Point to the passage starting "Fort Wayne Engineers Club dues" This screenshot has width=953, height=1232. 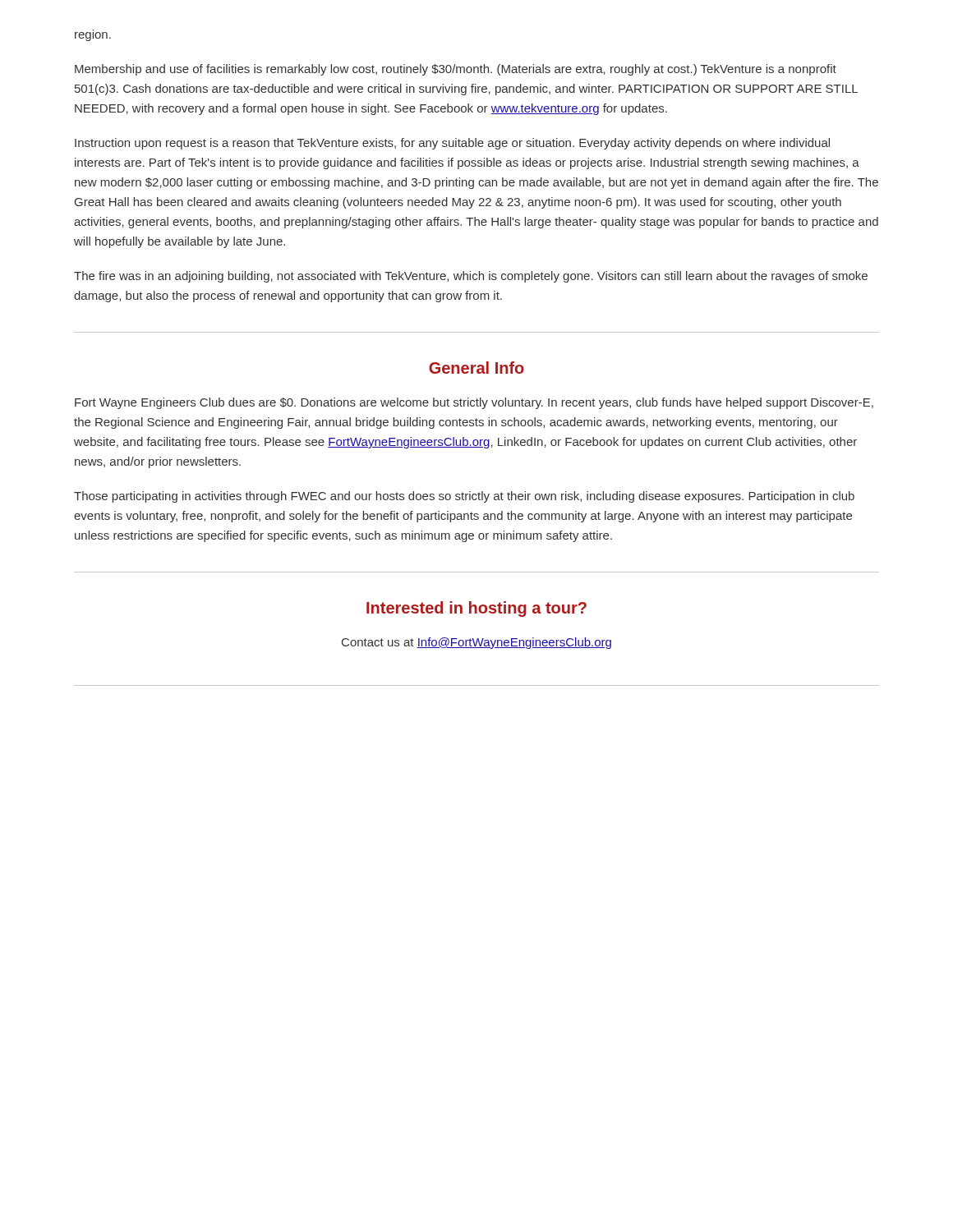click(474, 432)
